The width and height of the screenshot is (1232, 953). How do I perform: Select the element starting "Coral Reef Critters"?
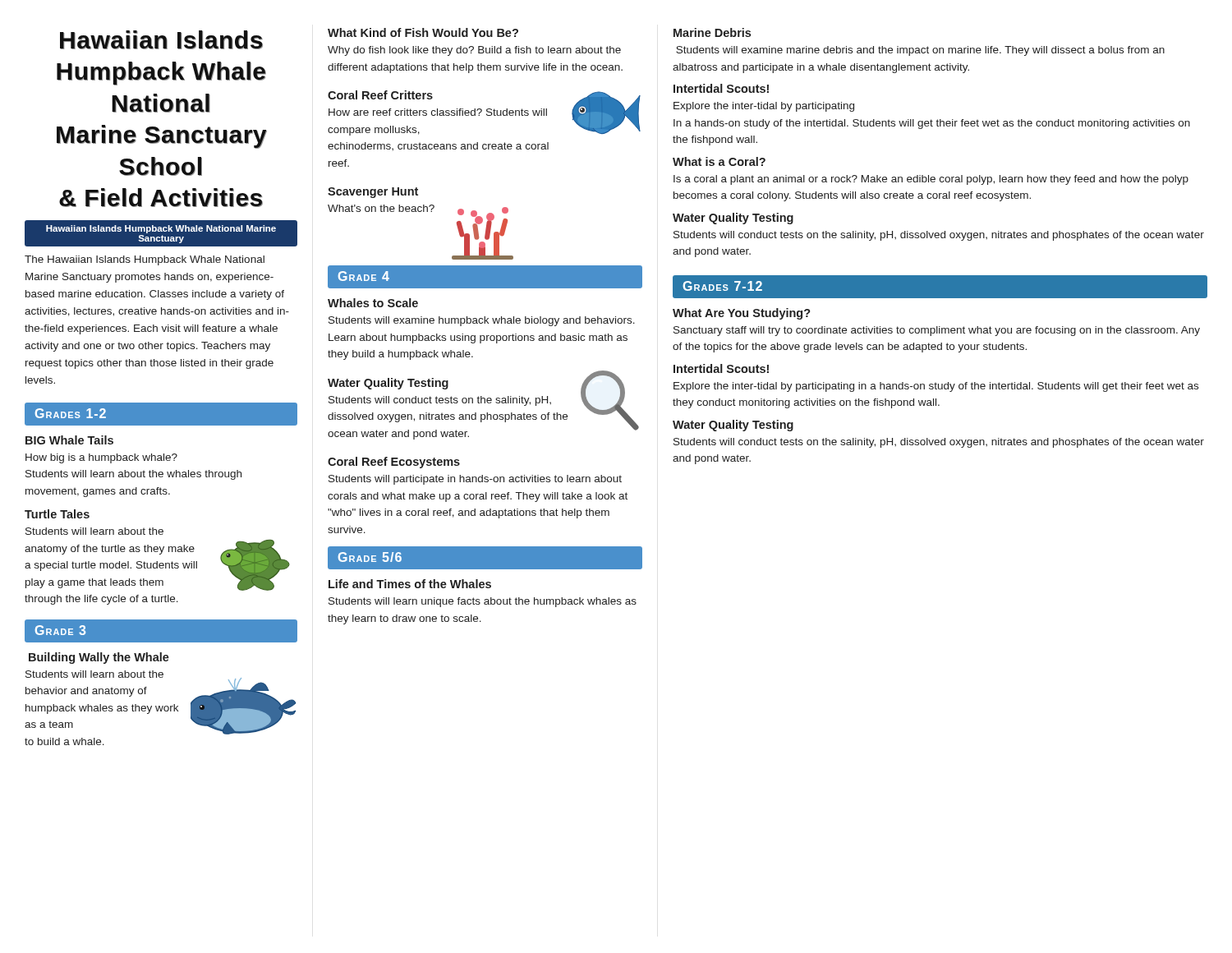click(380, 95)
